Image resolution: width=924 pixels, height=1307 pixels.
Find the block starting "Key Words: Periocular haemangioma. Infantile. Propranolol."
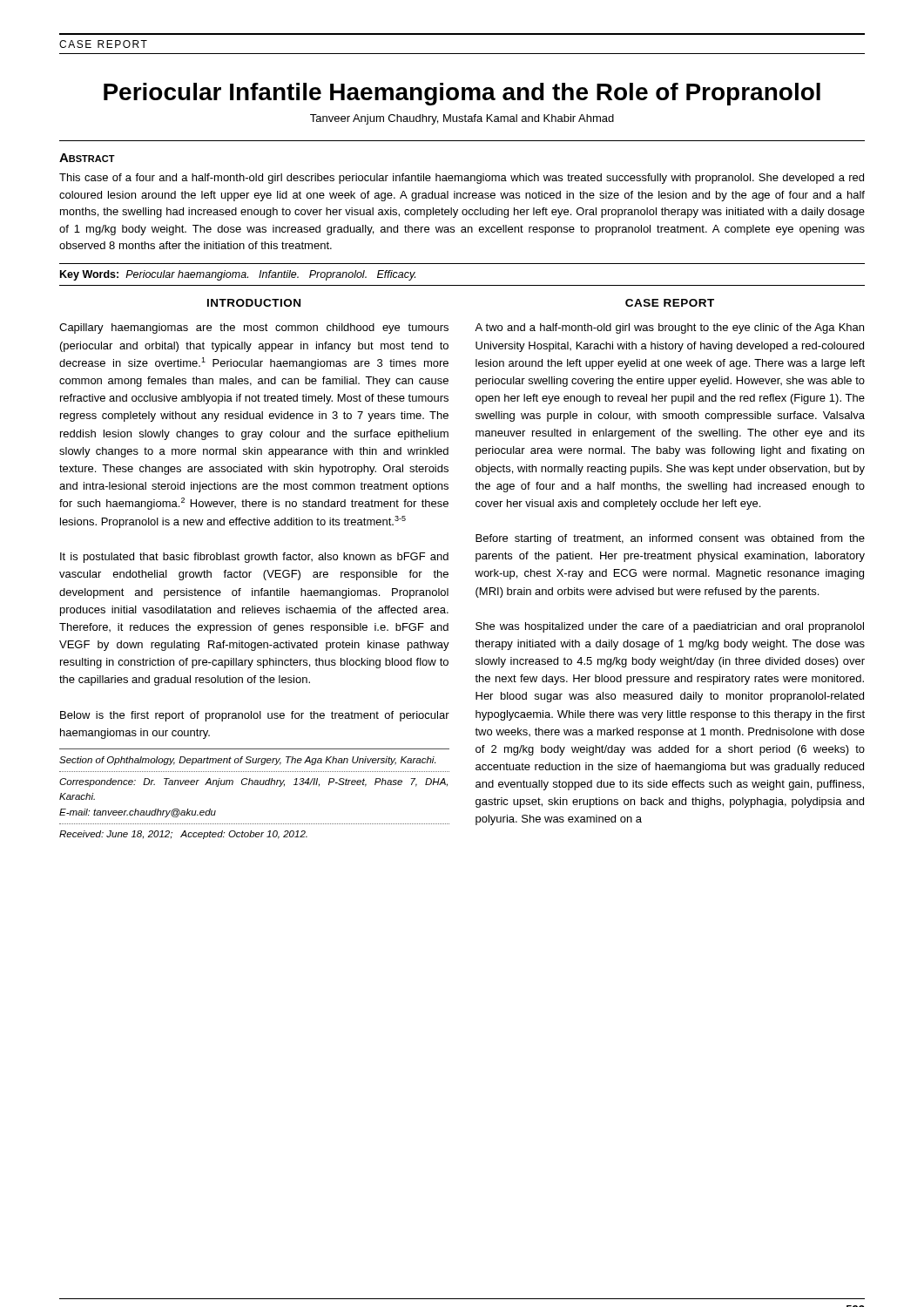pos(238,274)
